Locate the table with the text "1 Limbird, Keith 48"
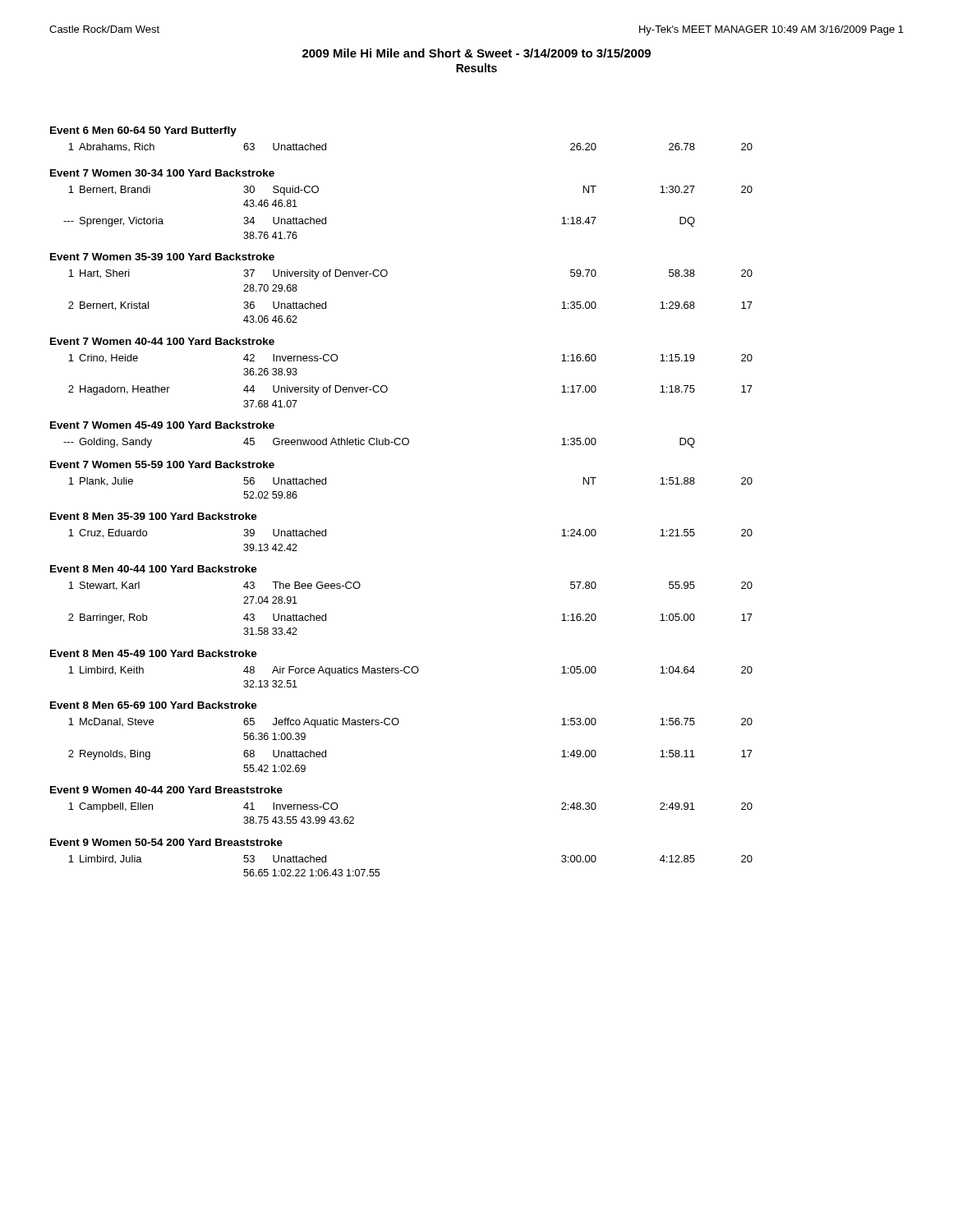This screenshot has height=1232, width=953. (476, 676)
